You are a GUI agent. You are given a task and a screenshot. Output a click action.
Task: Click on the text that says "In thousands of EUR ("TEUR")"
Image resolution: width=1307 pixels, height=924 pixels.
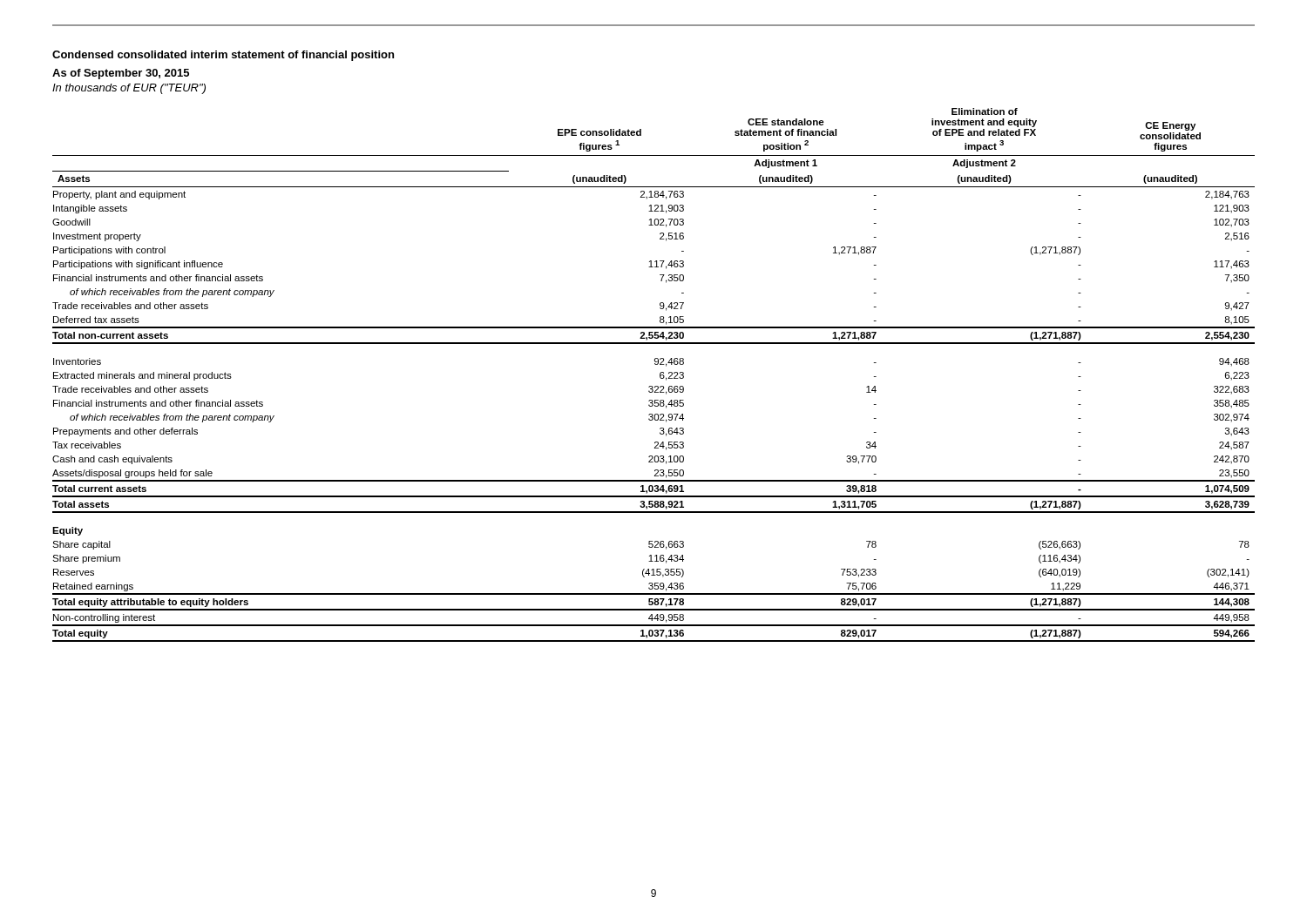[129, 88]
